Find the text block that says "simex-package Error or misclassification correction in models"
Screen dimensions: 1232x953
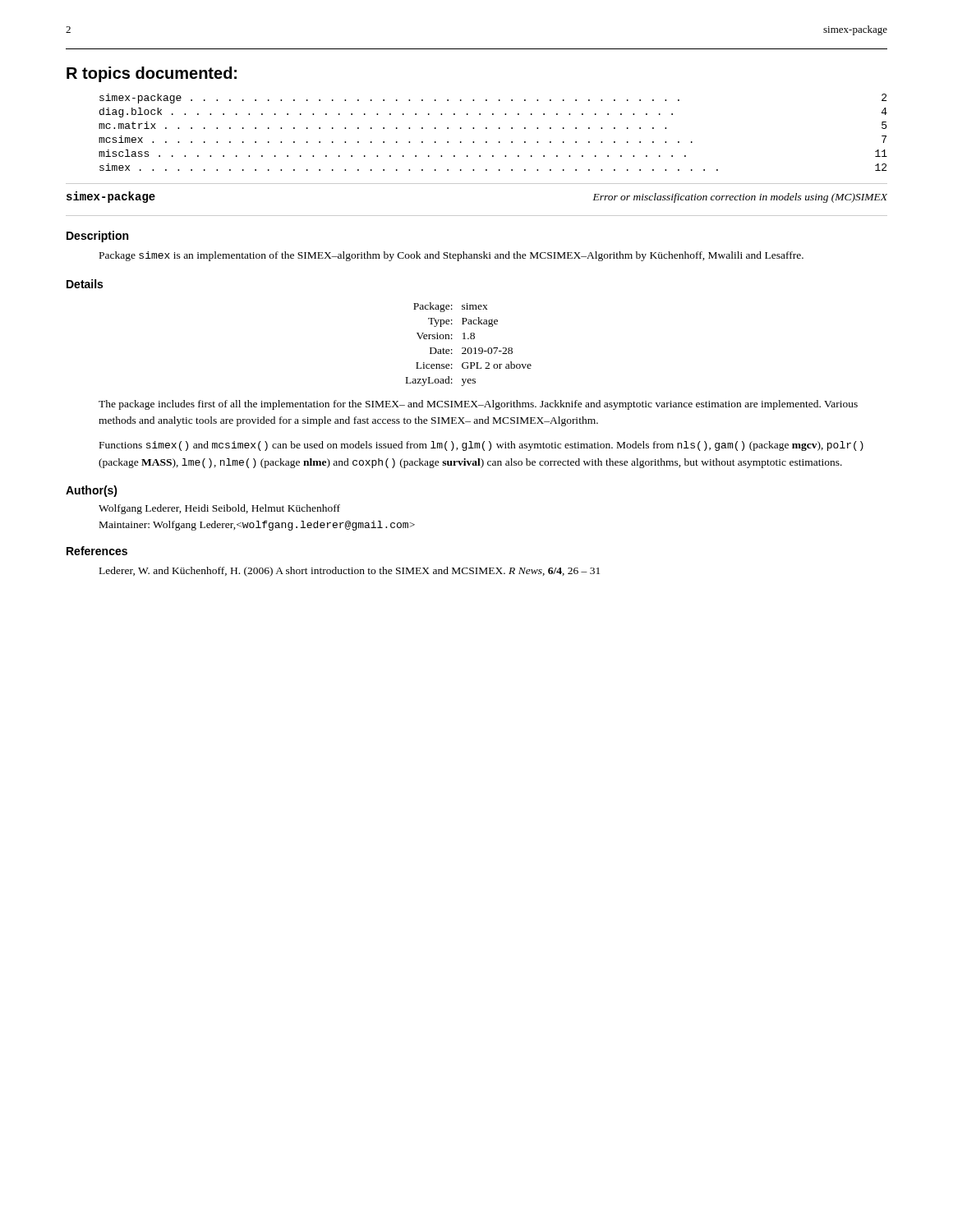pyautogui.click(x=114, y=197)
